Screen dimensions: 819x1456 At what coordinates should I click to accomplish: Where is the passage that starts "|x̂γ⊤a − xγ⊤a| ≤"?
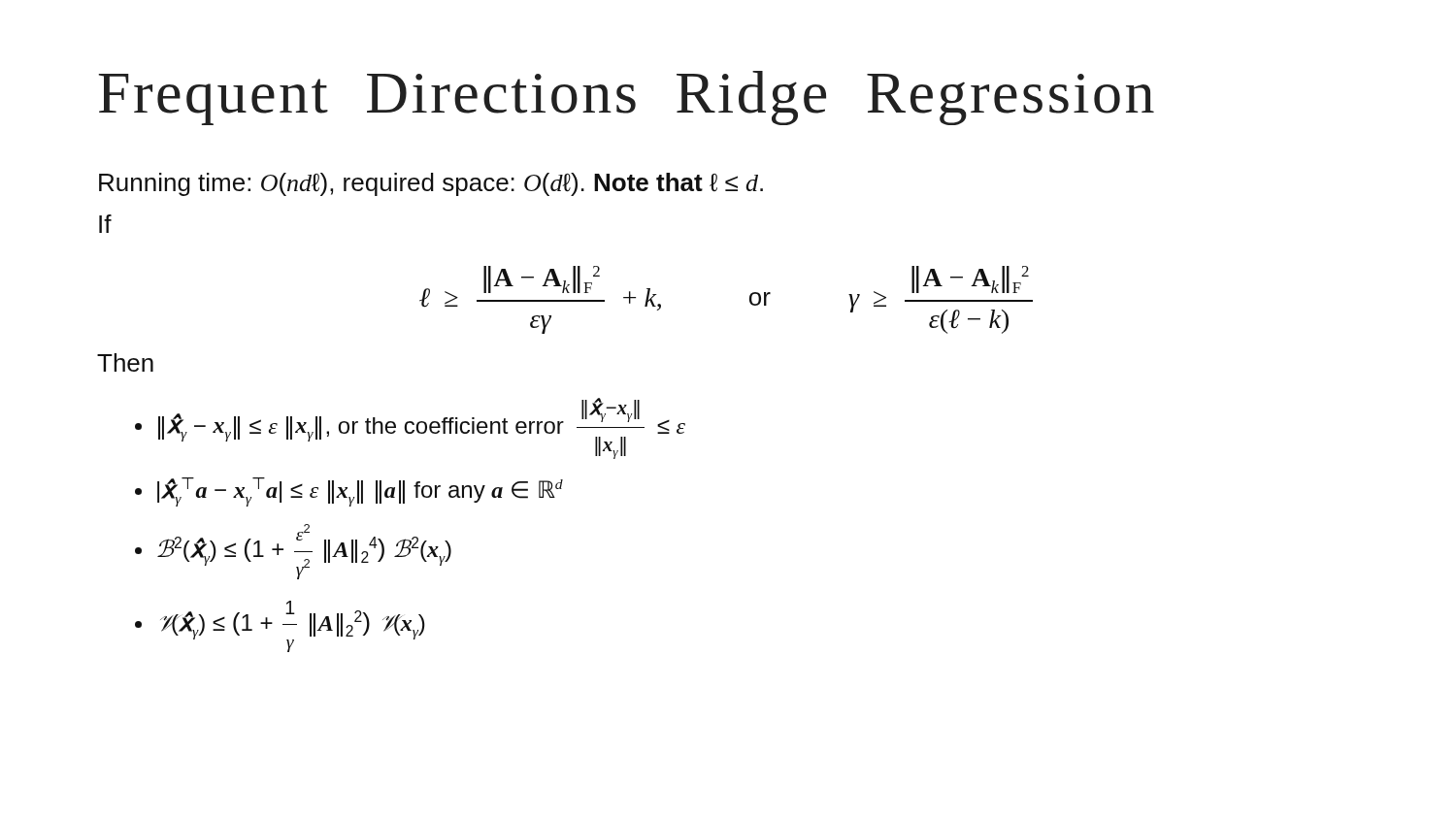point(359,490)
